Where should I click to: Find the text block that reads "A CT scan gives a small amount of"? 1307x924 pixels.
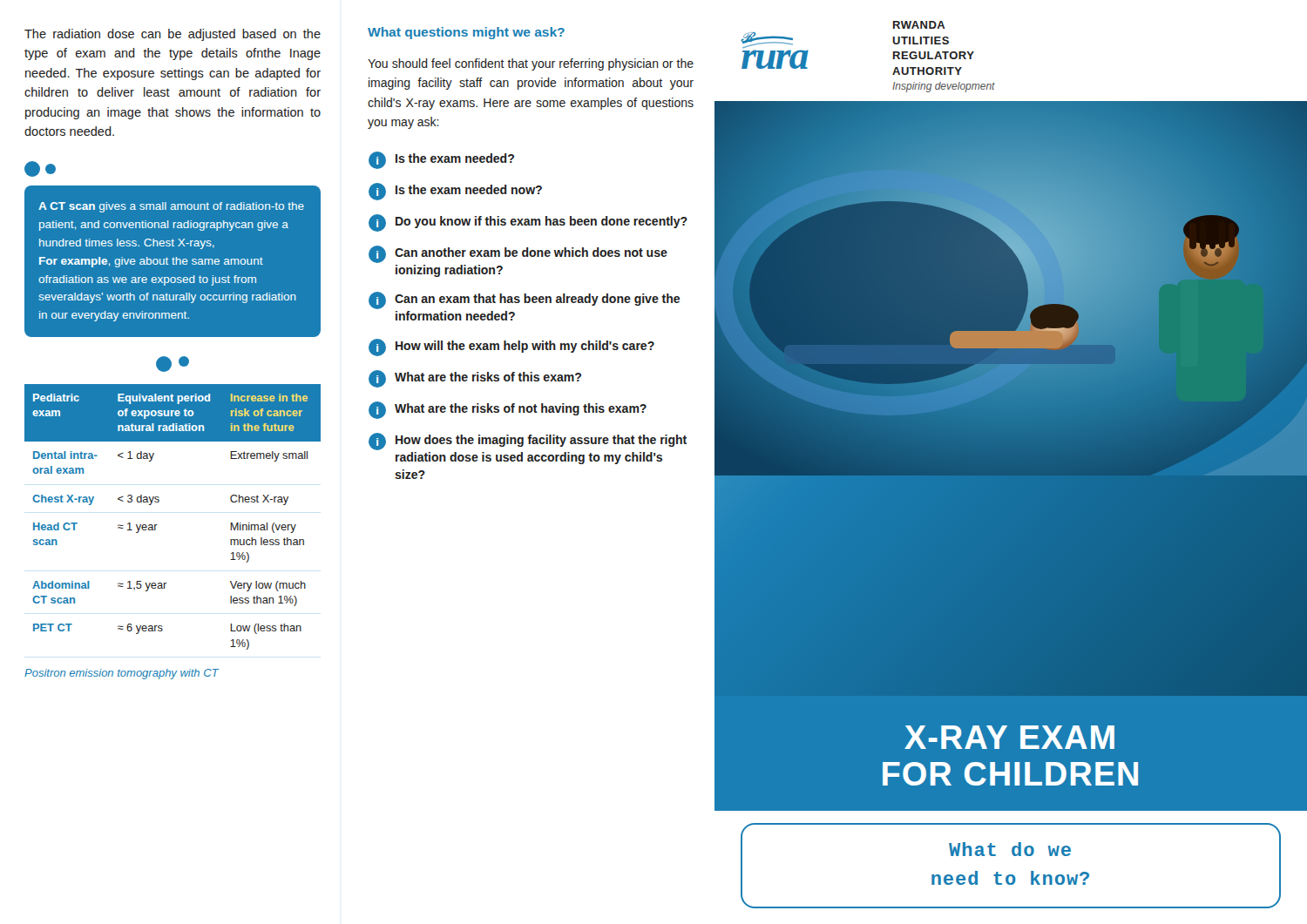(171, 260)
